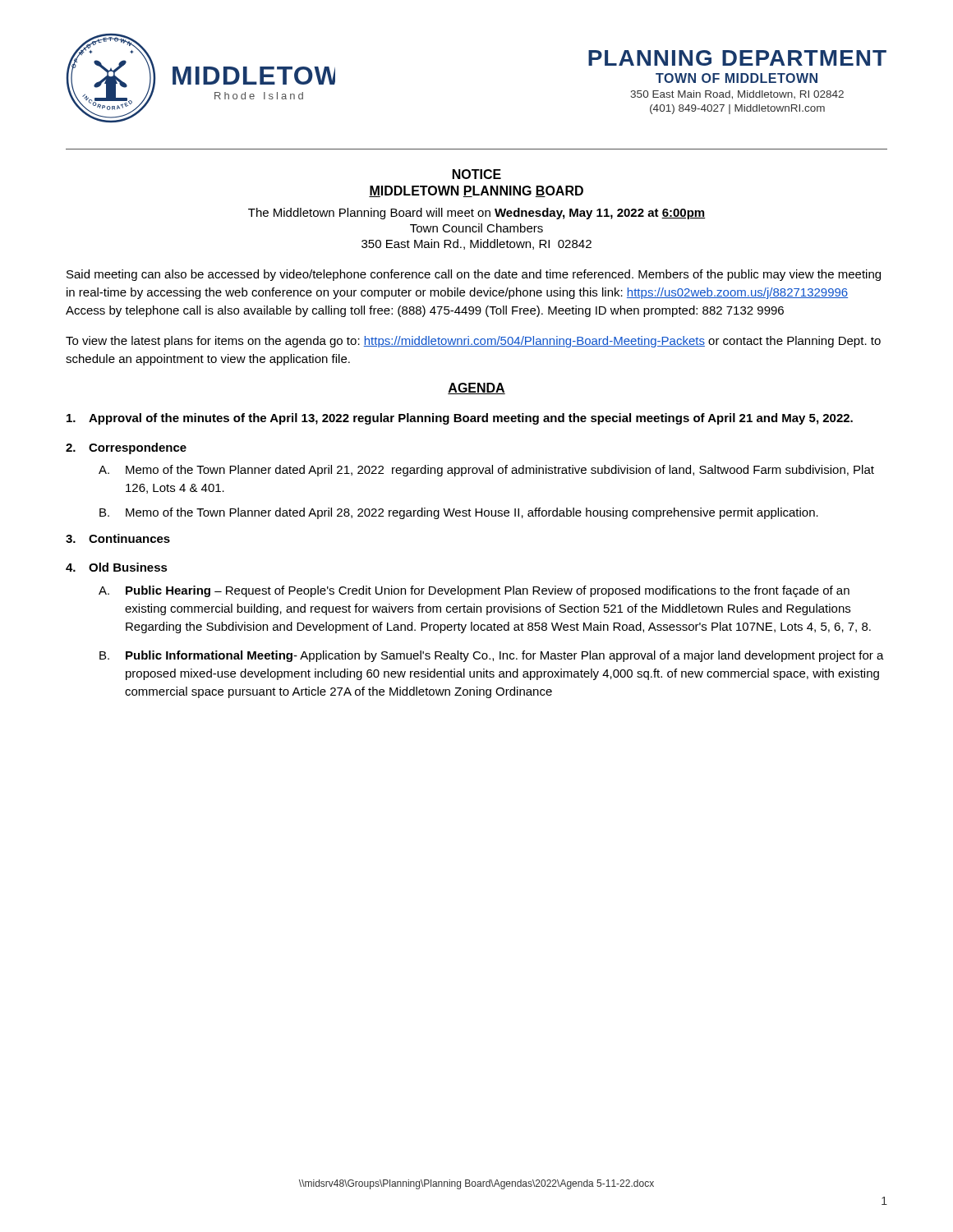This screenshot has width=953, height=1232.
Task: Where is the passage that starts "The Middletown Planning Board will meet"?
Action: pos(476,228)
